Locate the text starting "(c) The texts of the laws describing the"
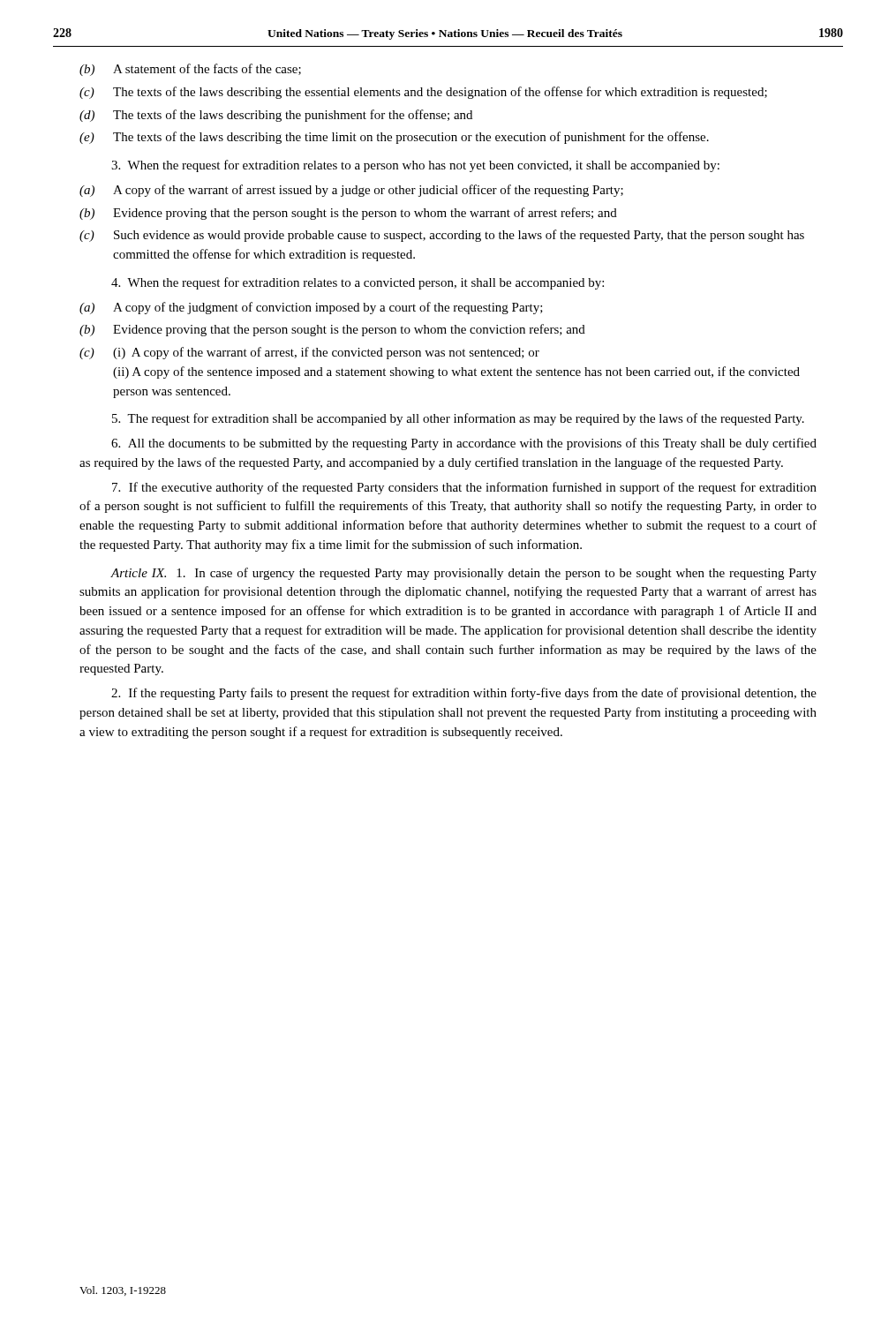 click(448, 92)
